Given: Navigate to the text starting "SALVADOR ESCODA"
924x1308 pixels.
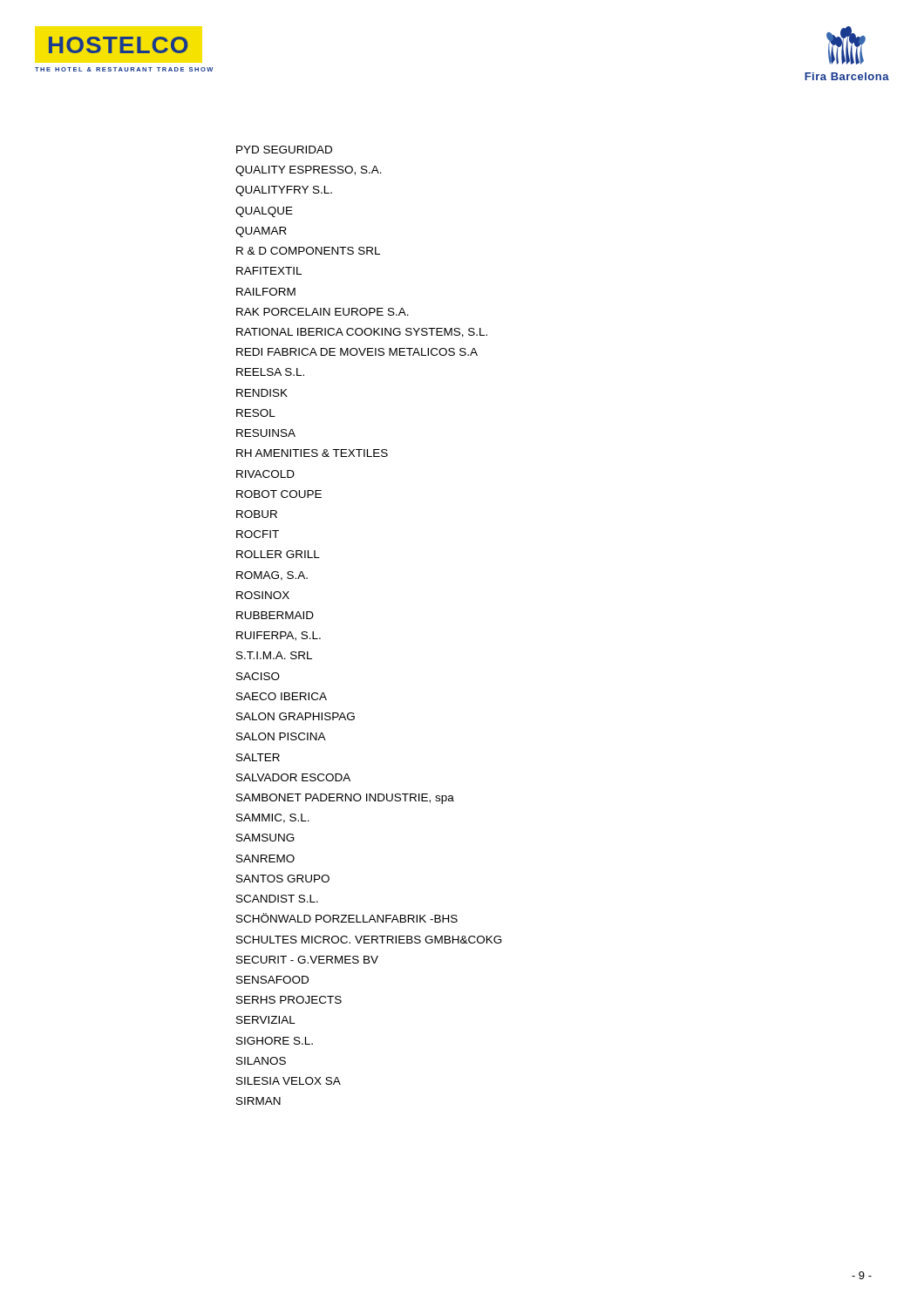Looking at the screenshot, I should click(x=293, y=777).
